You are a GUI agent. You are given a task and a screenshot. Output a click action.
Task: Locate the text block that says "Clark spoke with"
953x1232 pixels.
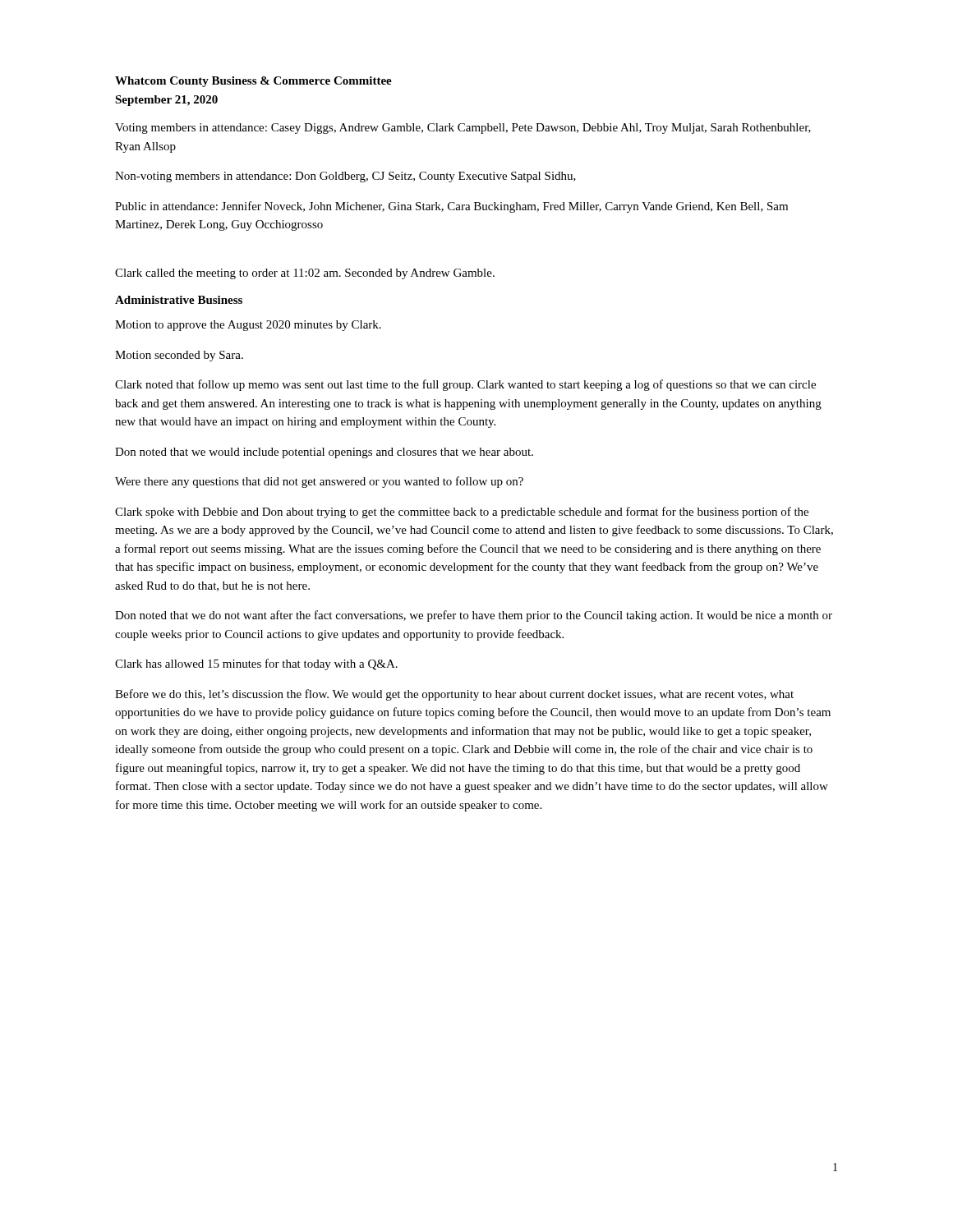pos(474,548)
